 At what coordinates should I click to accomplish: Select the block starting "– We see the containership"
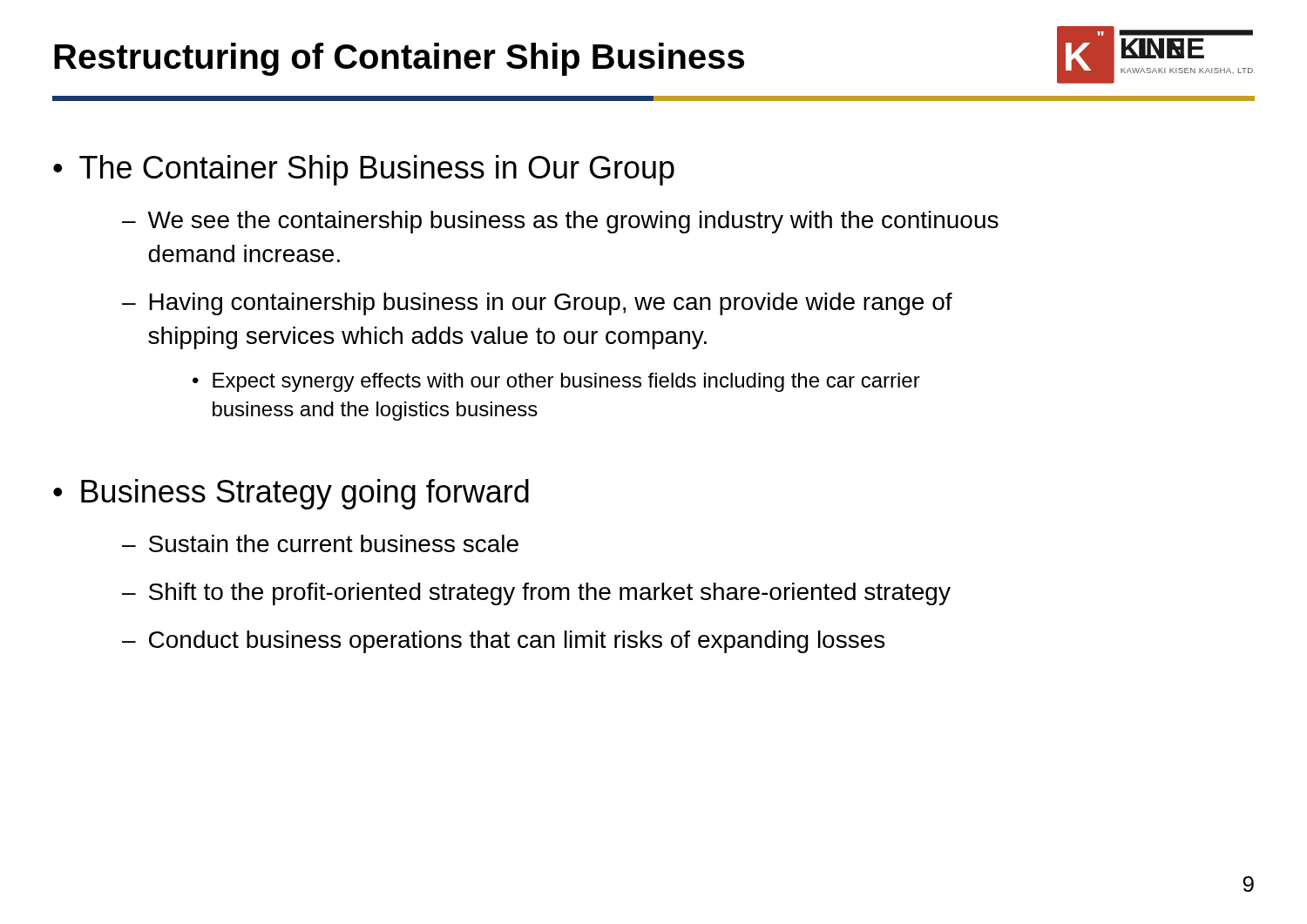pyautogui.click(x=560, y=237)
